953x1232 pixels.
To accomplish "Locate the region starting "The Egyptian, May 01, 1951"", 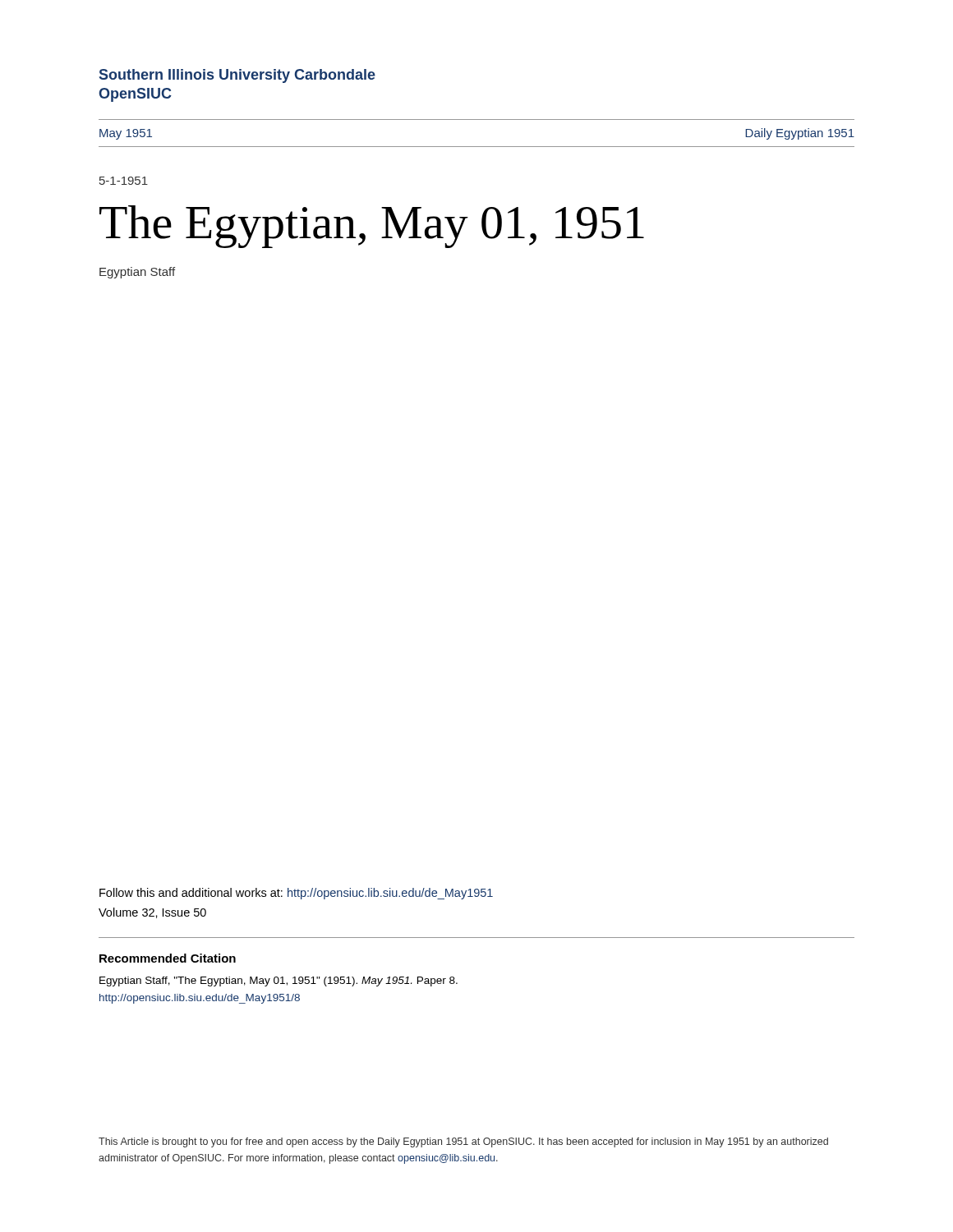I will pyautogui.click(x=373, y=222).
